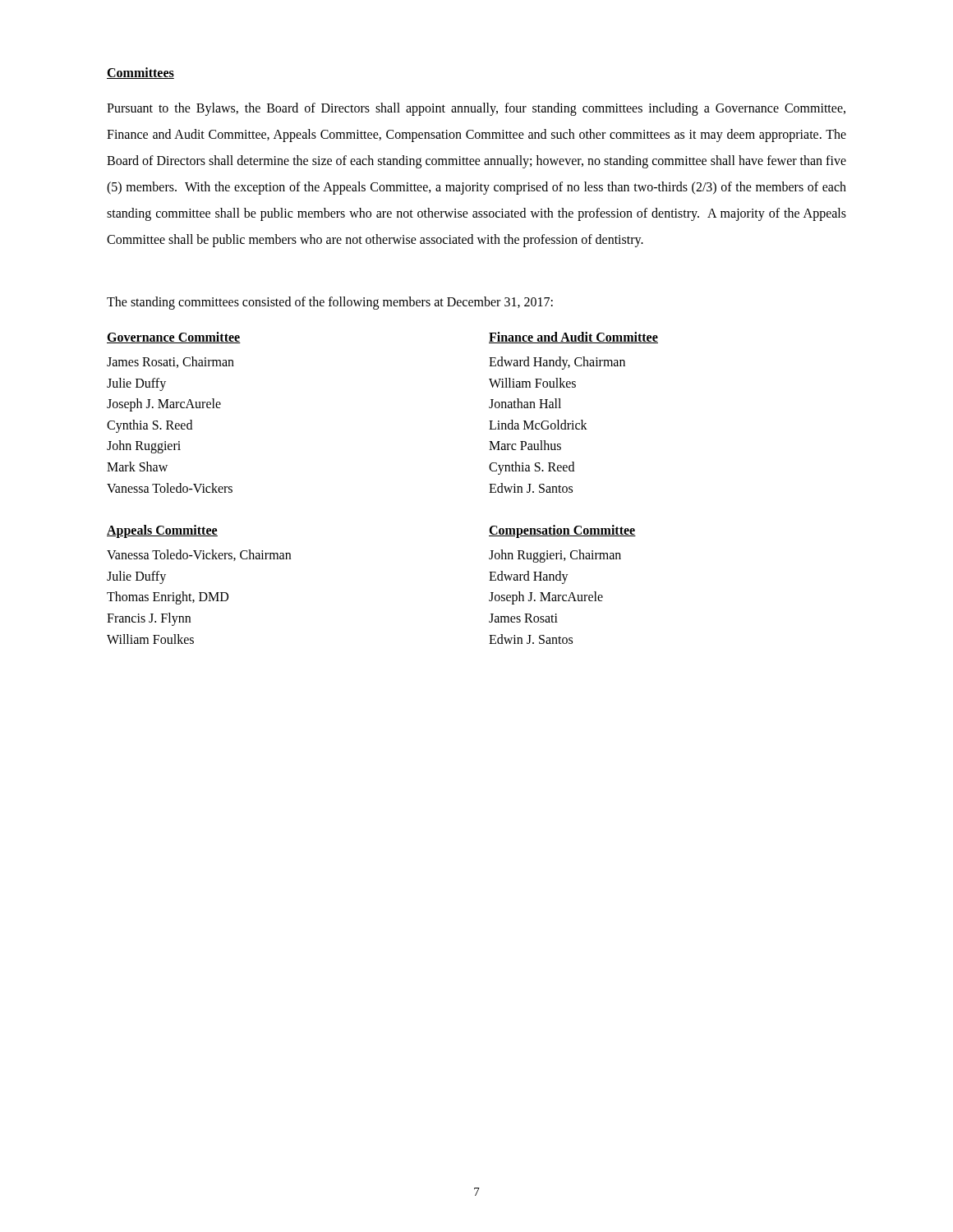This screenshot has height=1232, width=953.
Task: Where does it say "John Ruggieri, Chairman"?
Action: pyautogui.click(x=555, y=555)
